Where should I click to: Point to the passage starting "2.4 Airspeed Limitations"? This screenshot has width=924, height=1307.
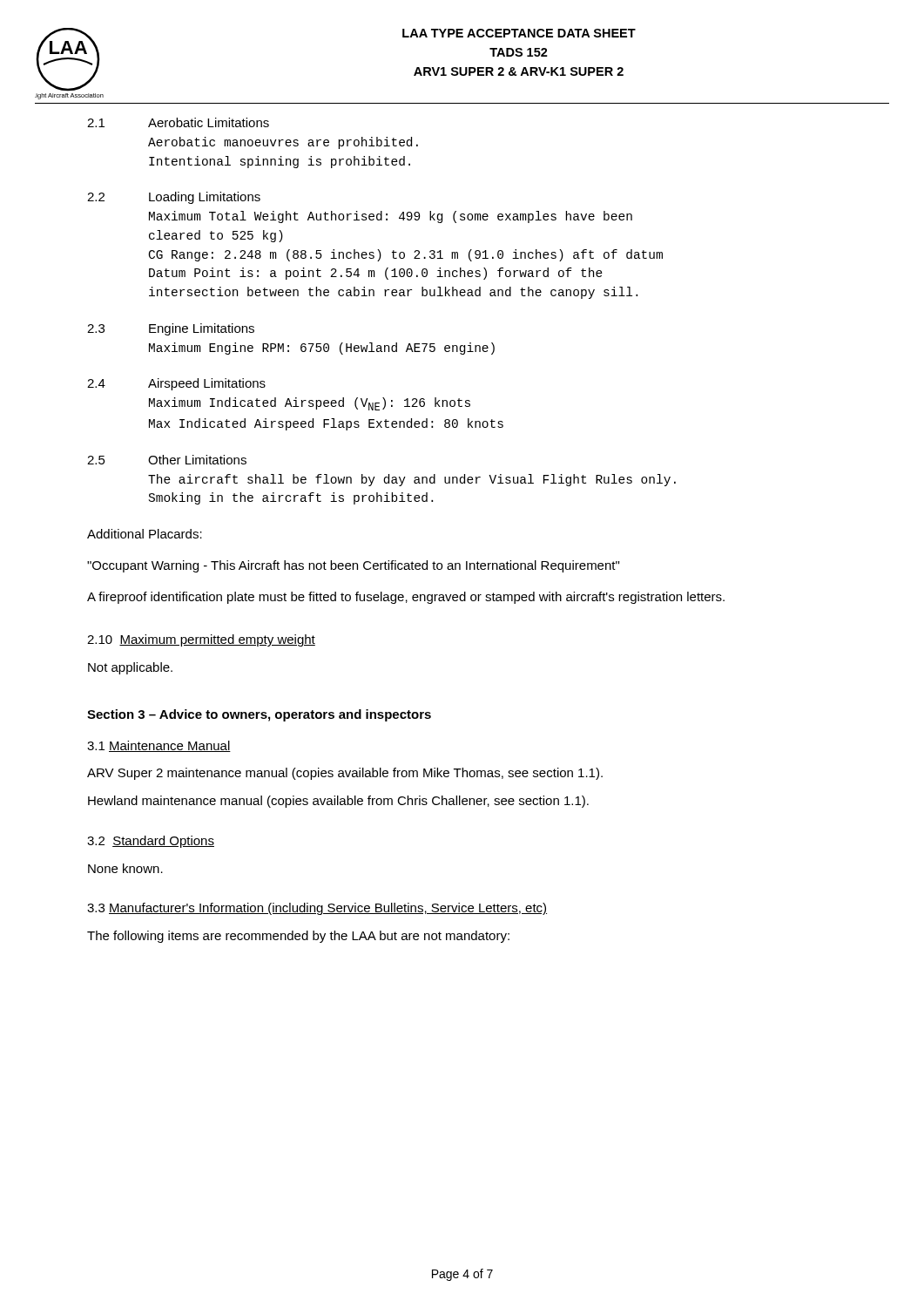pos(475,404)
